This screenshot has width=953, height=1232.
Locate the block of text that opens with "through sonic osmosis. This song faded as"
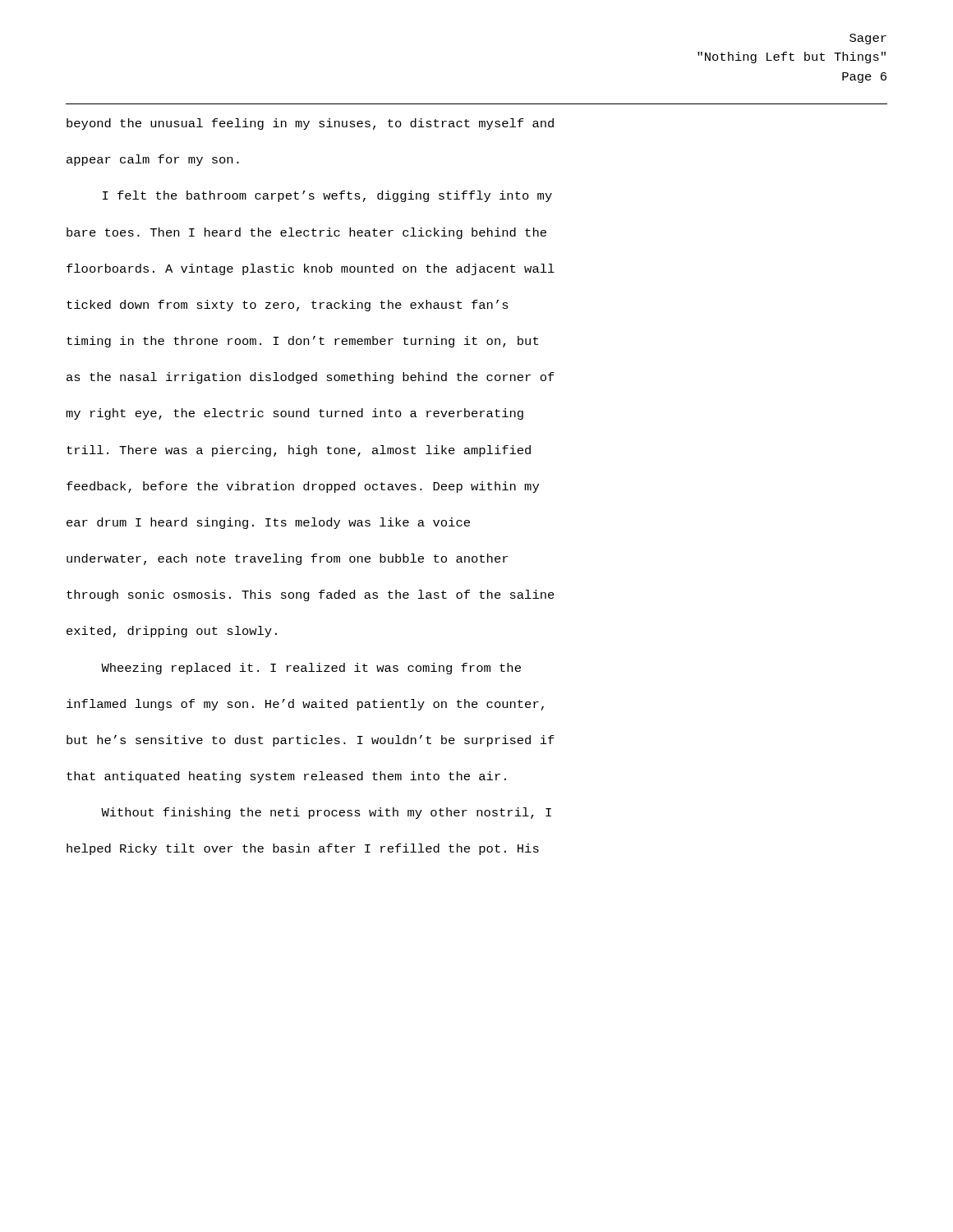click(310, 596)
